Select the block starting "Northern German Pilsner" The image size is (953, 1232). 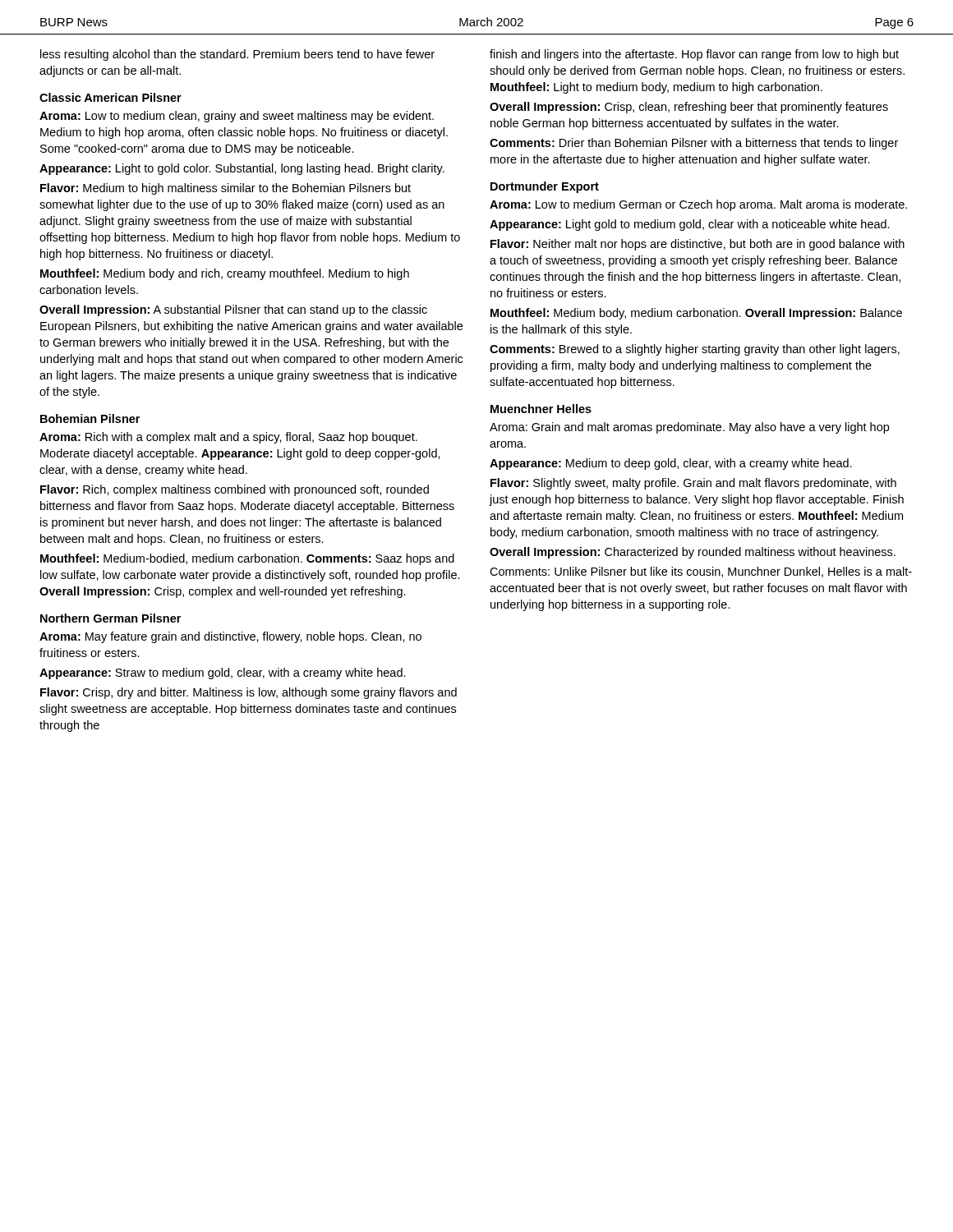tap(110, 618)
